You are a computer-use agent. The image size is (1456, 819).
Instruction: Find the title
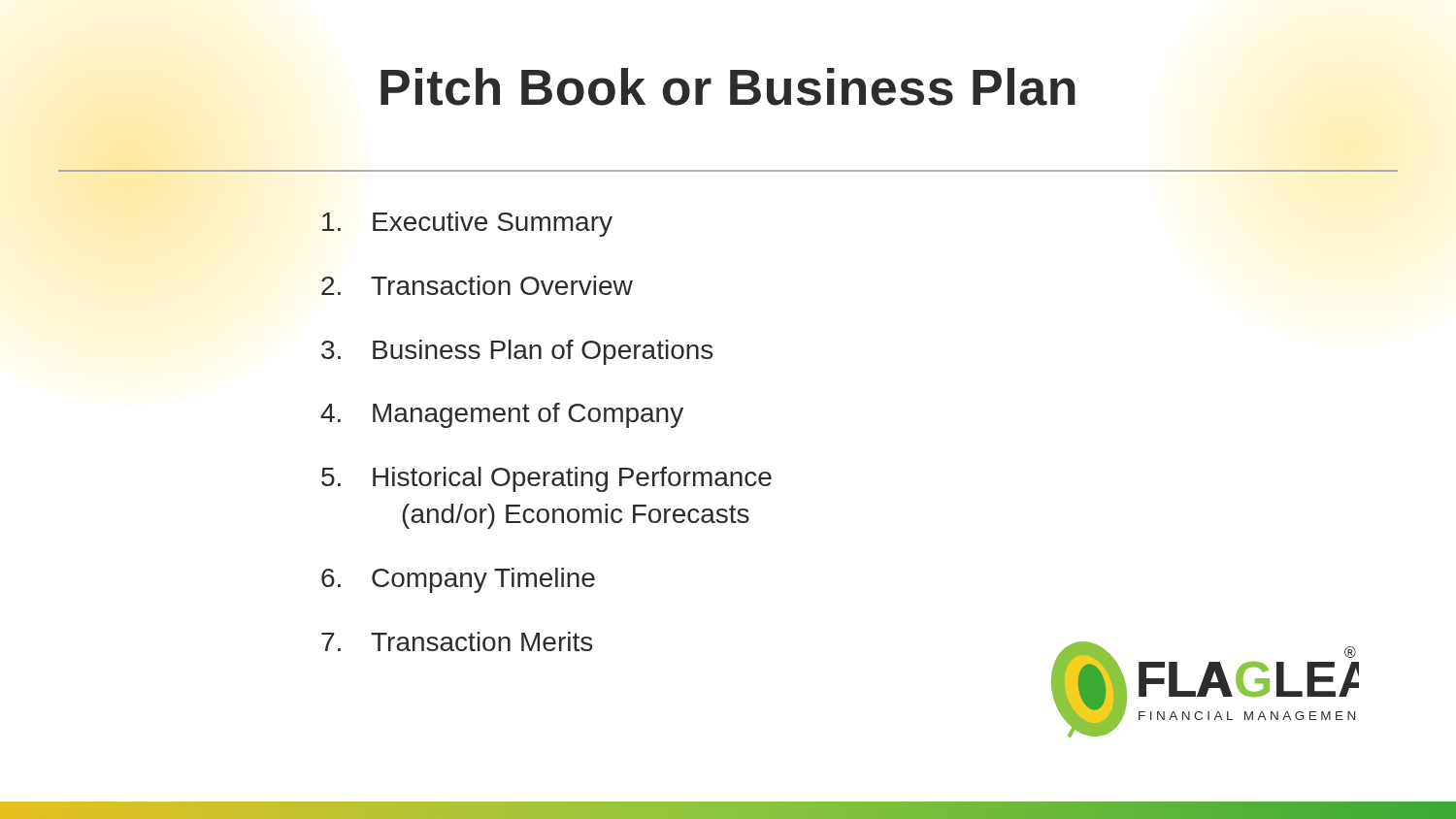(728, 87)
